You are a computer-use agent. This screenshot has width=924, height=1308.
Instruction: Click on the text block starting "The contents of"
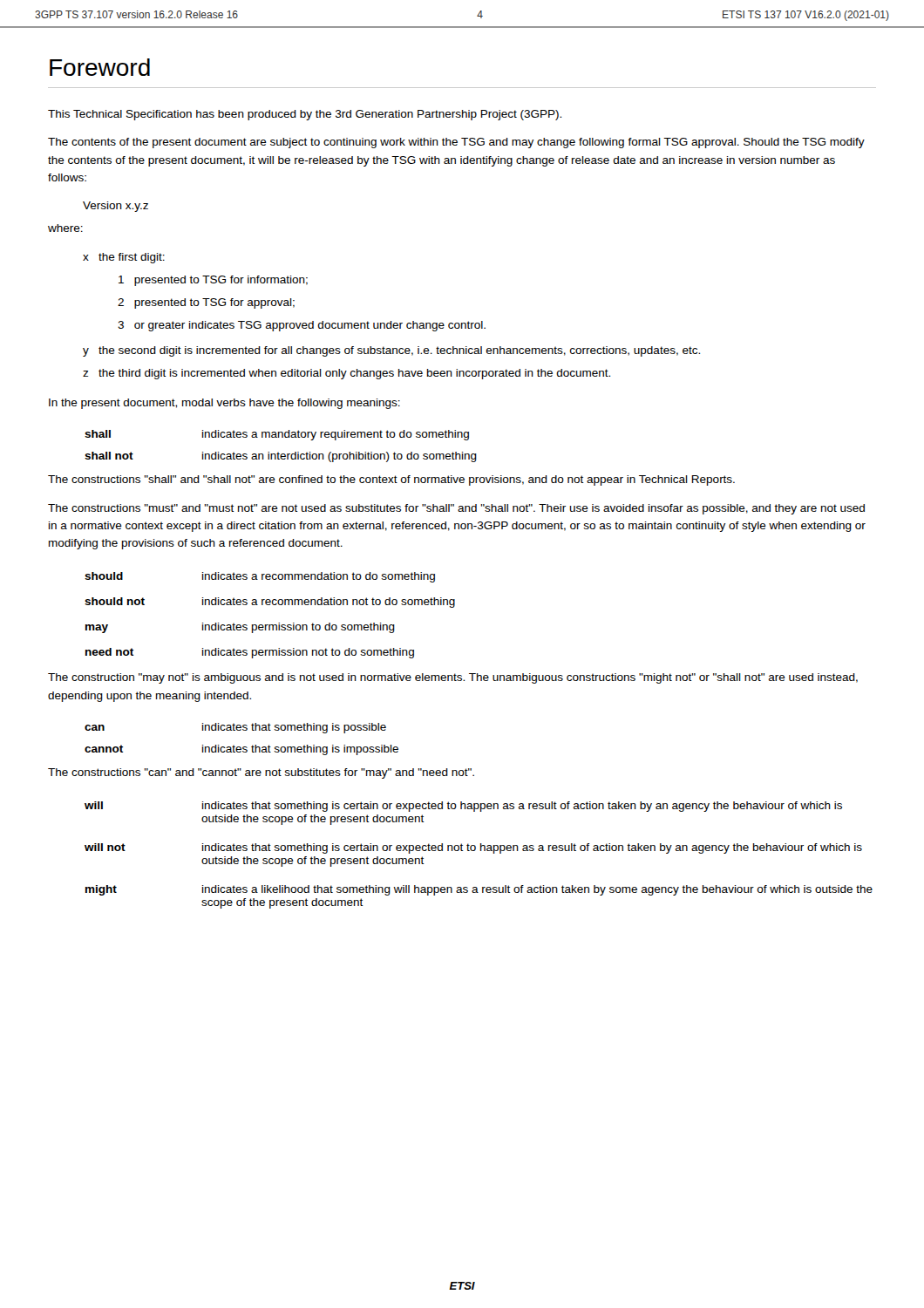[462, 160]
